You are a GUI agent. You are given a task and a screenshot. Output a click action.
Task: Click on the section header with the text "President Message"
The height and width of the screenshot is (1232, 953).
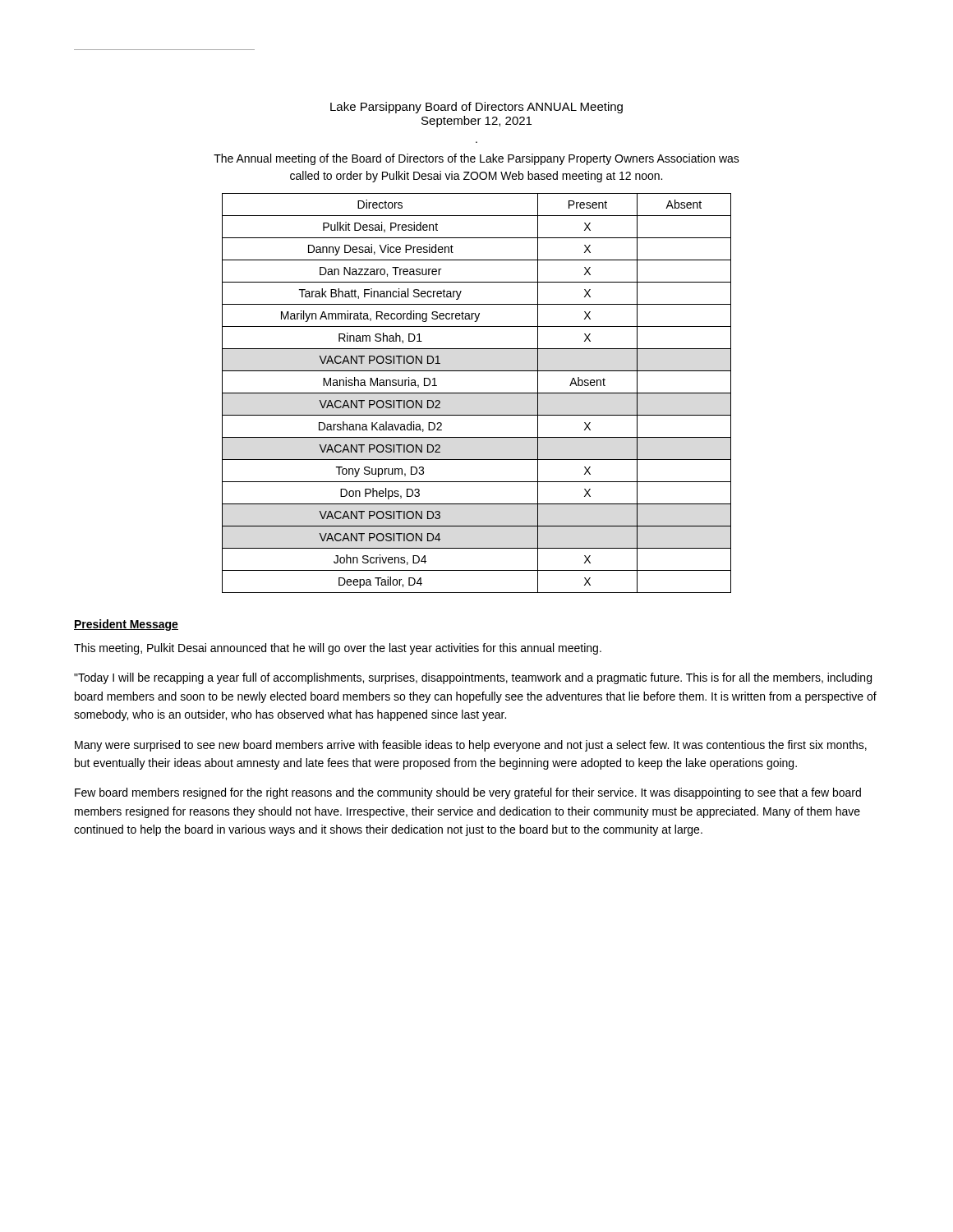(x=126, y=624)
